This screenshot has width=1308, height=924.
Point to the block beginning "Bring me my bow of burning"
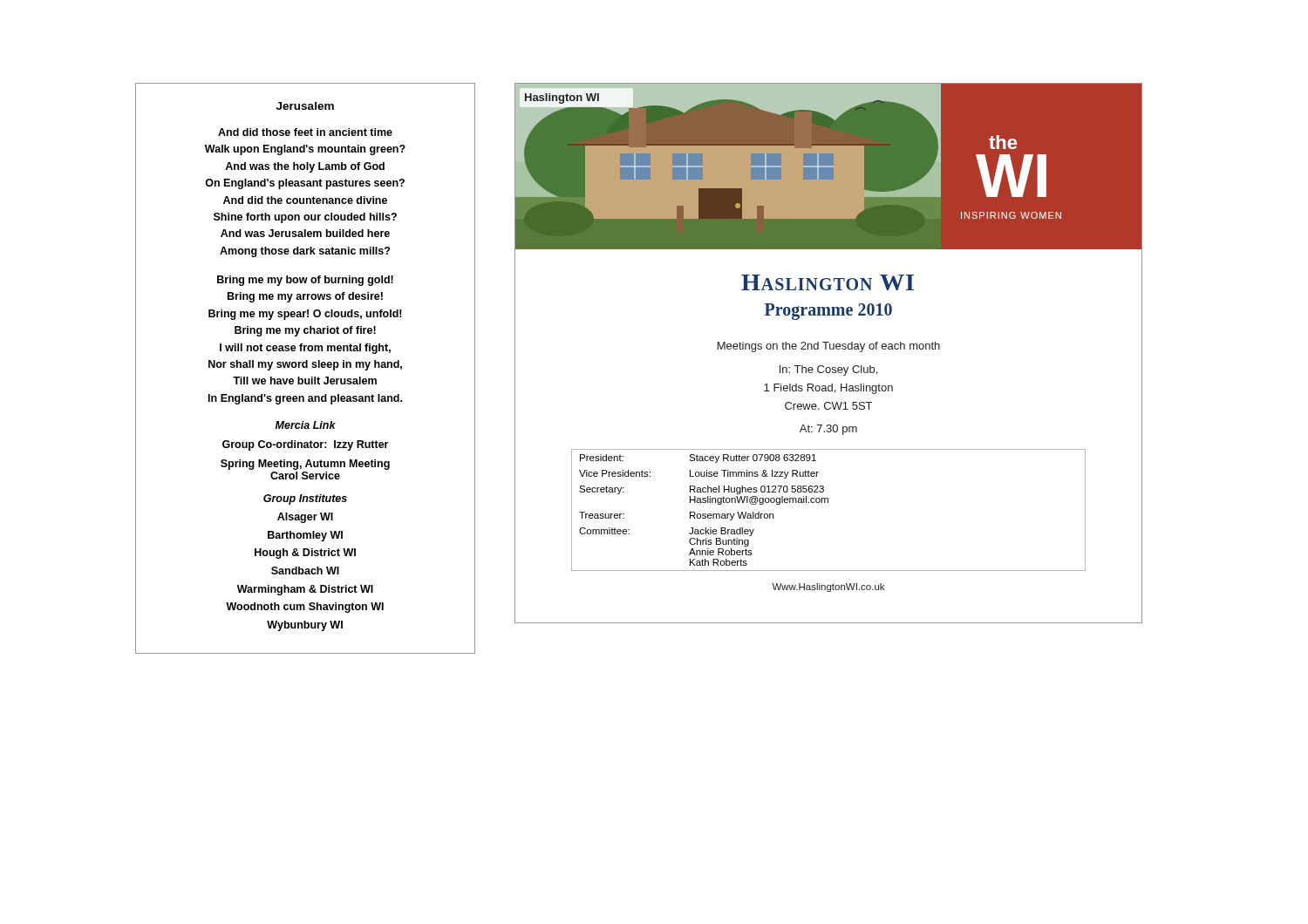(x=305, y=339)
